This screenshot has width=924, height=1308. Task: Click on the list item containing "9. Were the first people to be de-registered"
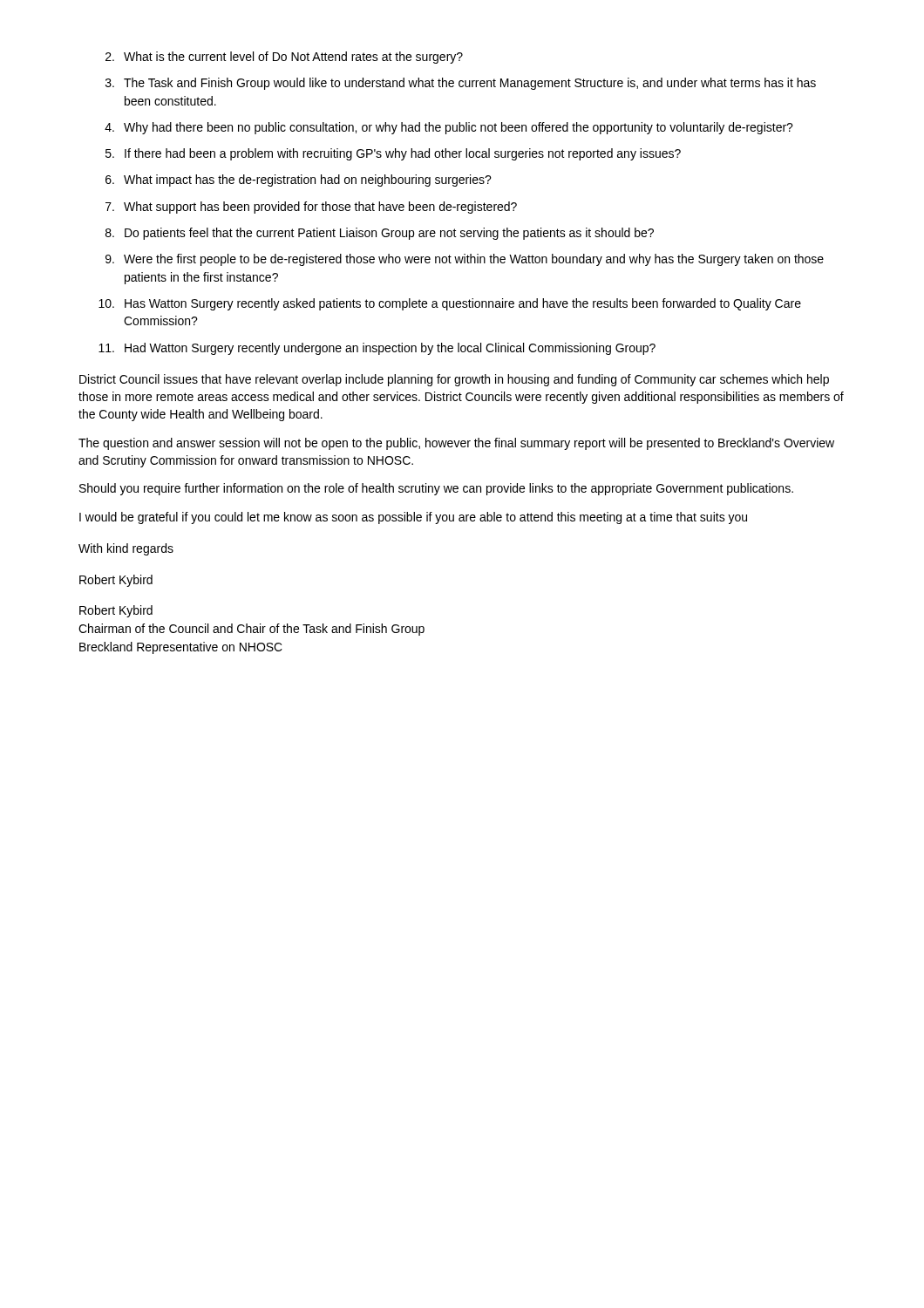pos(462,268)
